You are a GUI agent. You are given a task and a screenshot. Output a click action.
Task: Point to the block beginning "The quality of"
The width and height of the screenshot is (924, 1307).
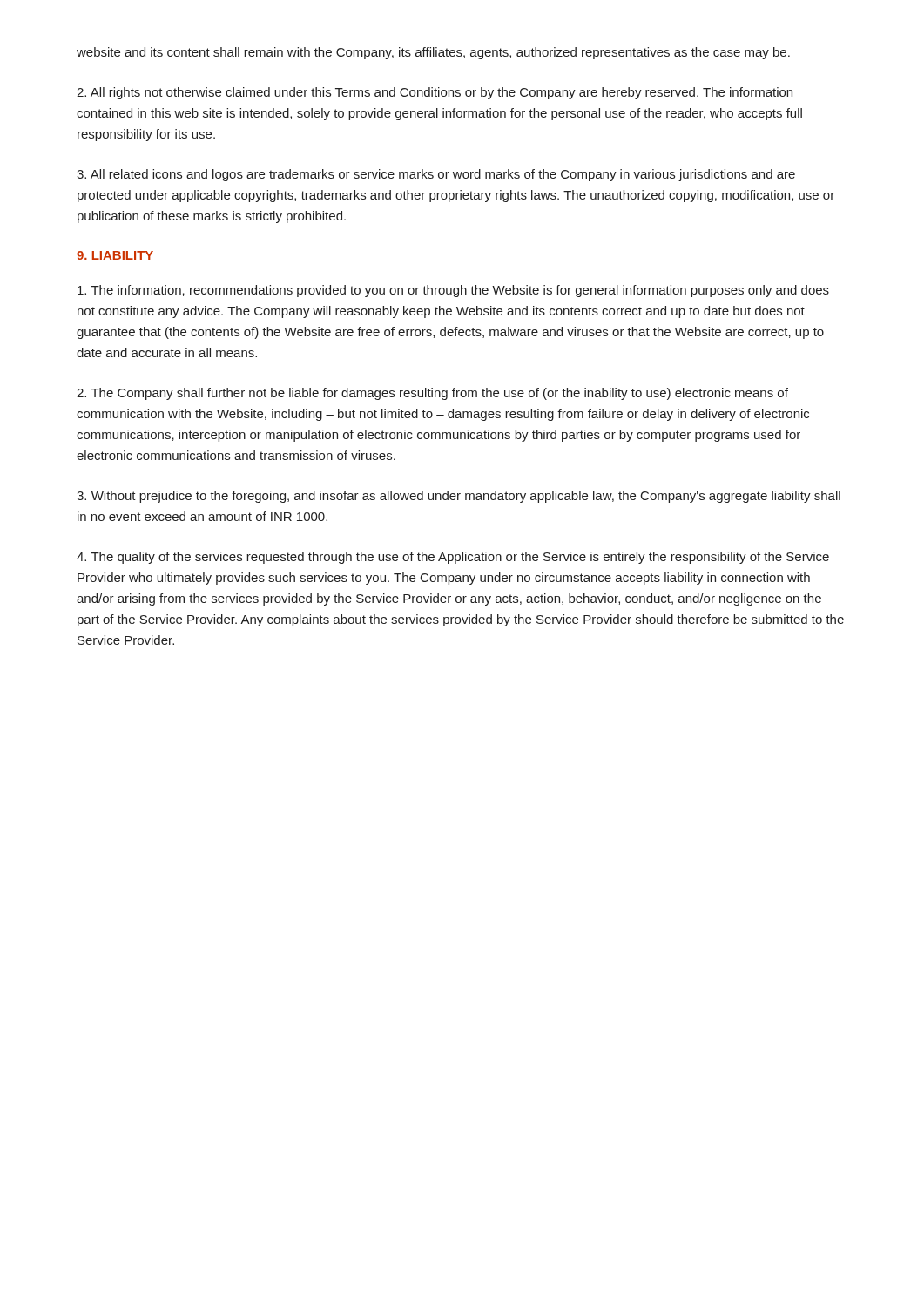[x=460, y=598]
